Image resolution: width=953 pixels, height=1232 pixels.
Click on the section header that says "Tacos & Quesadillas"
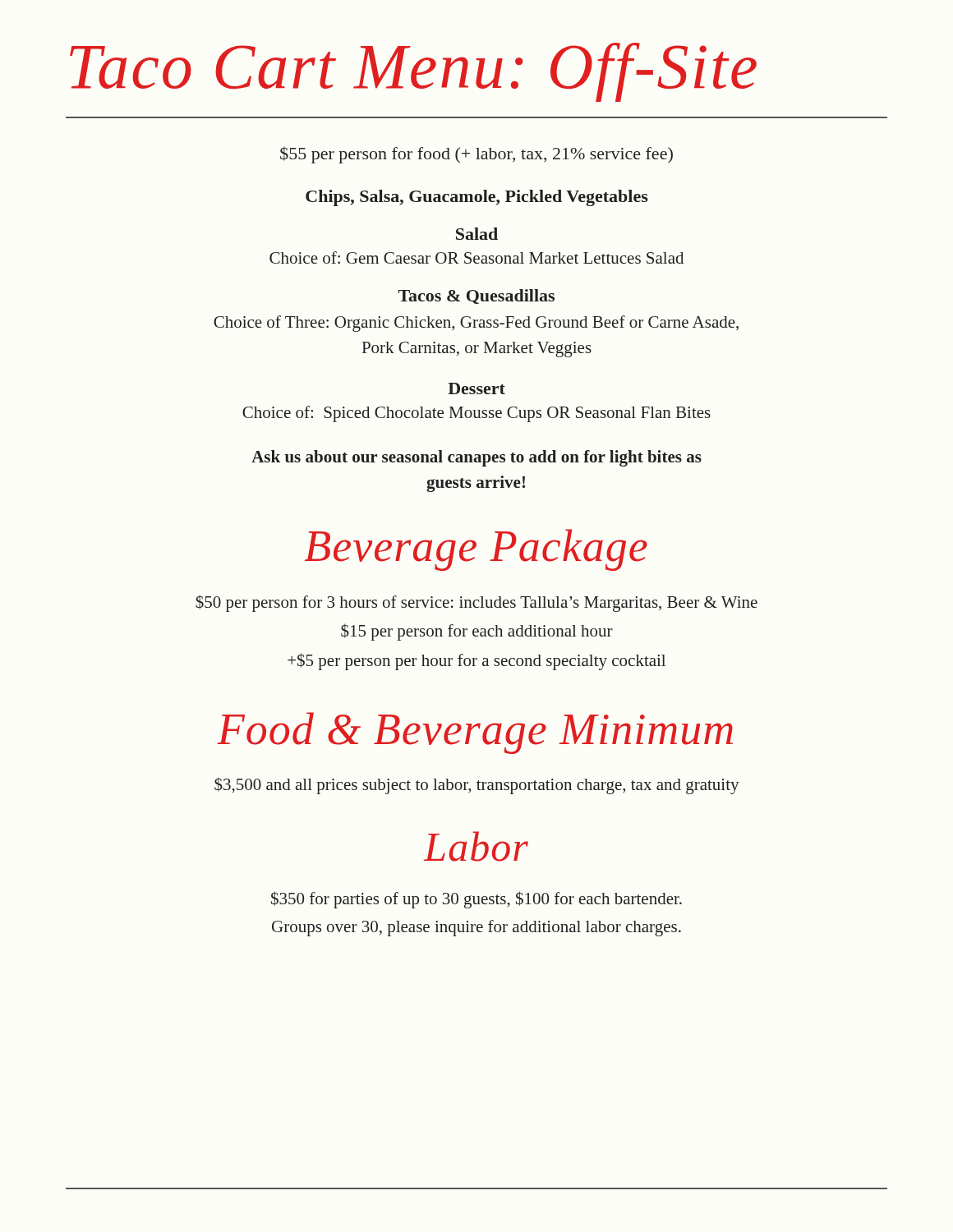coord(476,295)
